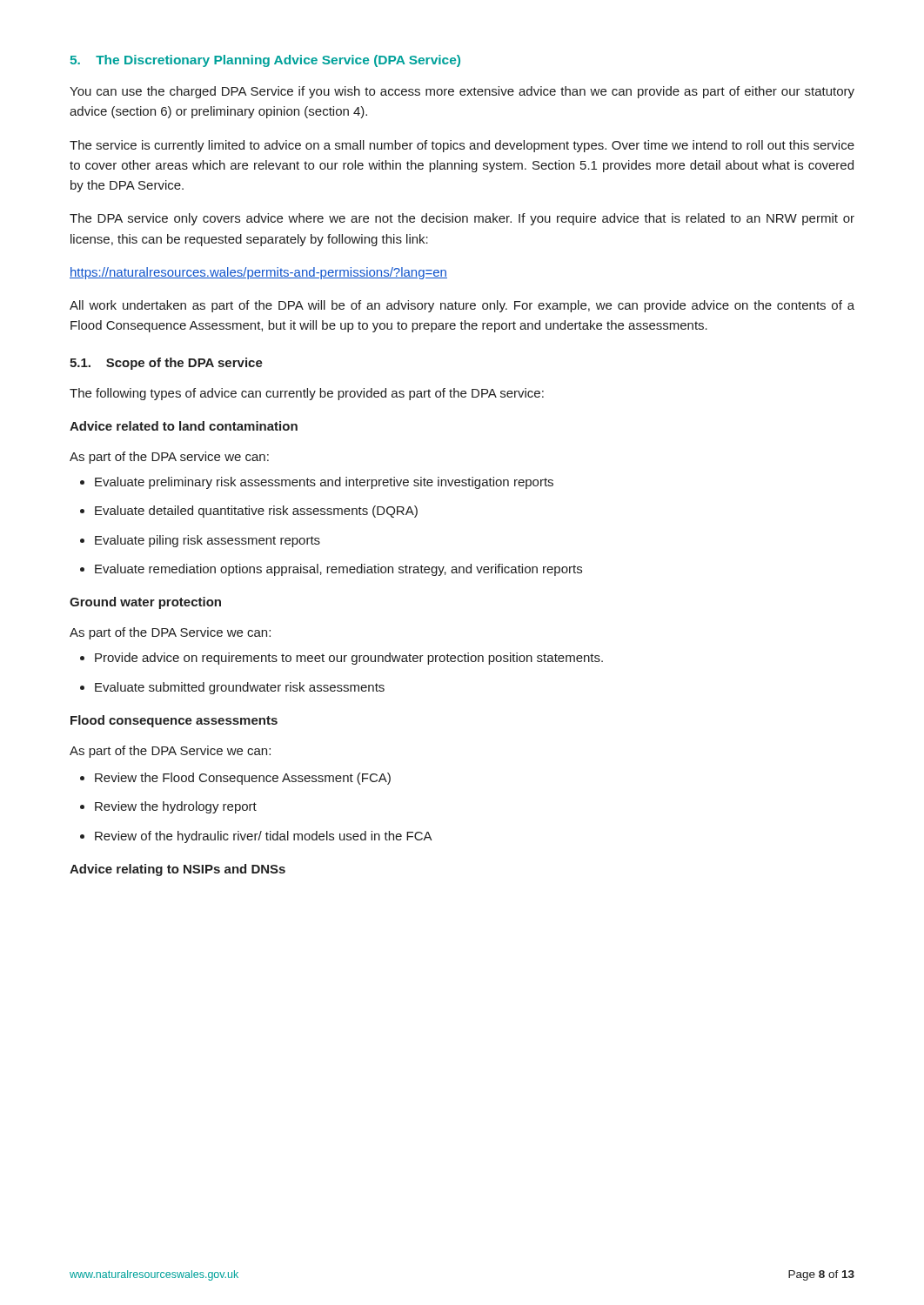The width and height of the screenshot is (924, 1305).
Task: Click on the text starting "Advice related to land contamination"
Action: click(184, 426)
